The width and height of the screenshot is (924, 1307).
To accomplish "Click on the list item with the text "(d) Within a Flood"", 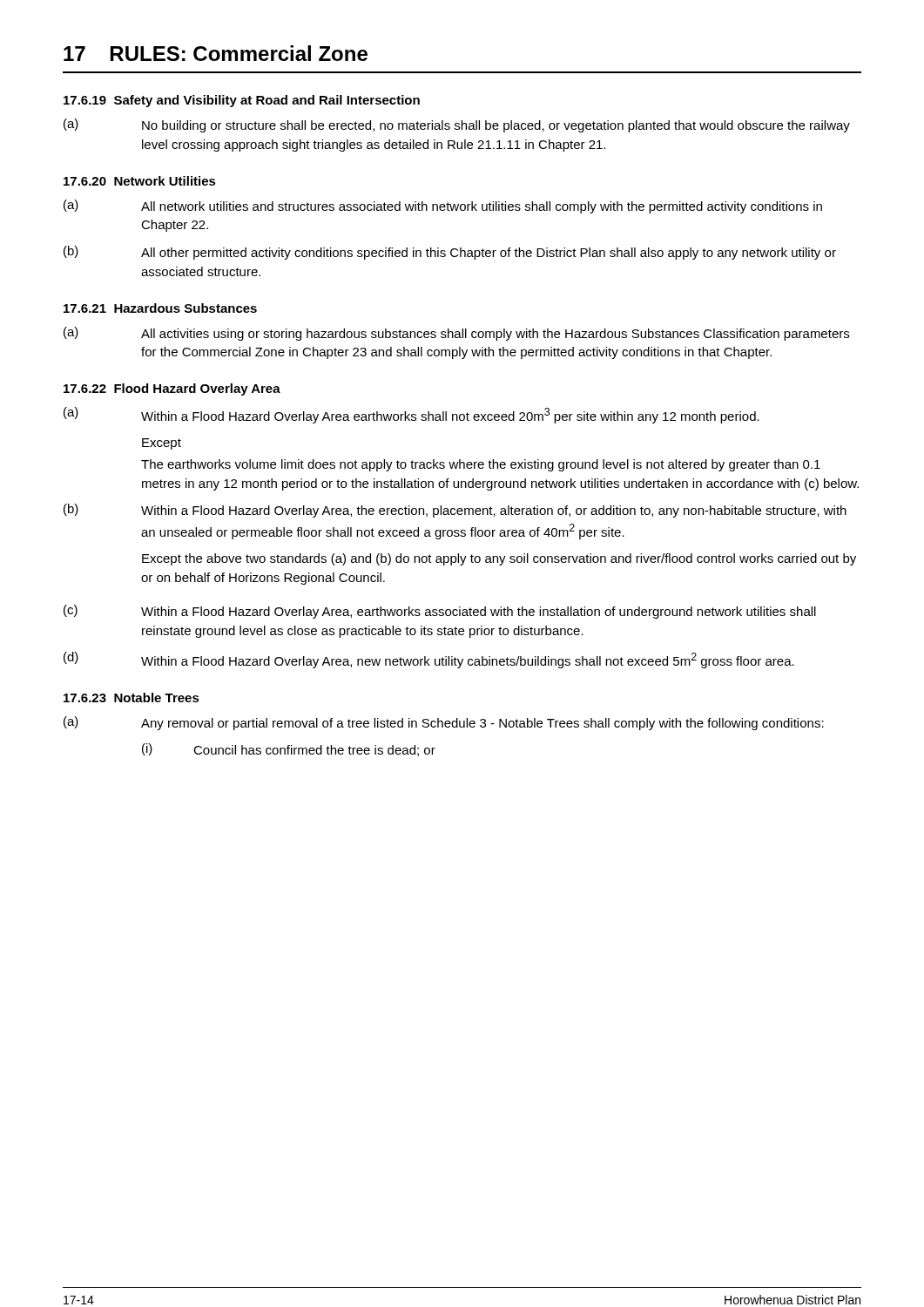I will coord(462,660).
